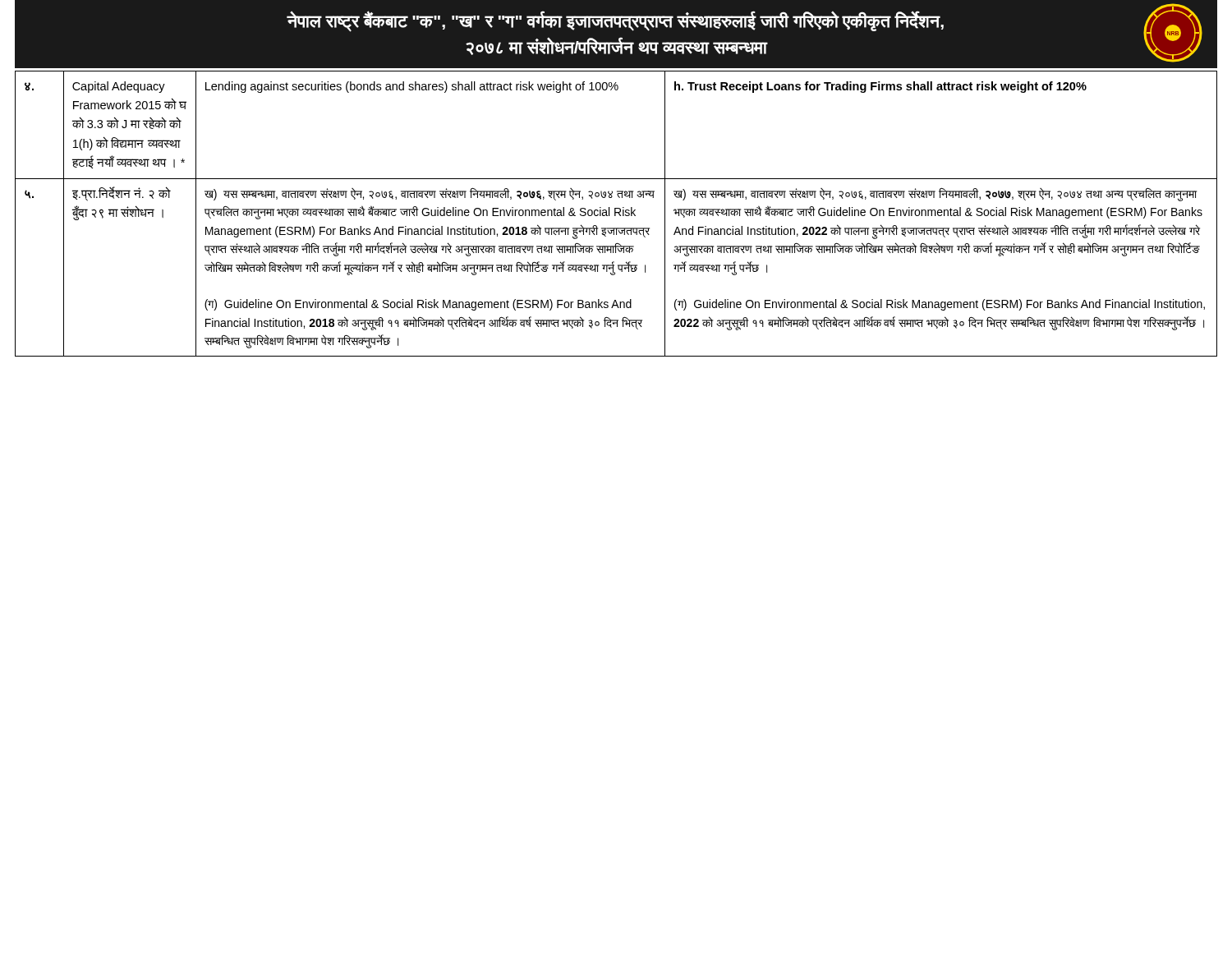The image size is (1232, 953).
Task: Locate the table with the text "h. Trust Receipt"
Action: pos(616,214)
